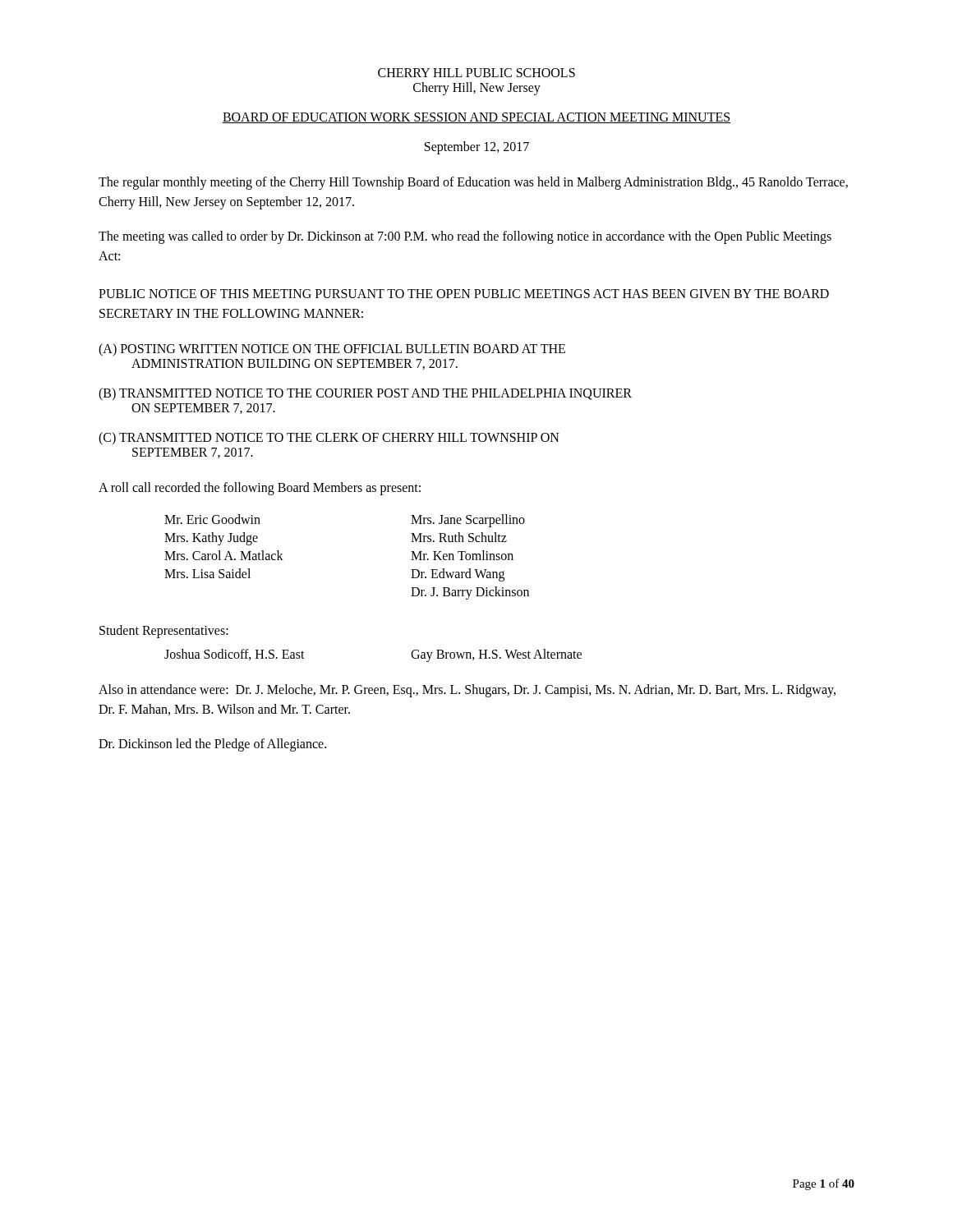Click the passage that begins "(B) TRANSMITTED NOTICE TO"

coord(365,401)
